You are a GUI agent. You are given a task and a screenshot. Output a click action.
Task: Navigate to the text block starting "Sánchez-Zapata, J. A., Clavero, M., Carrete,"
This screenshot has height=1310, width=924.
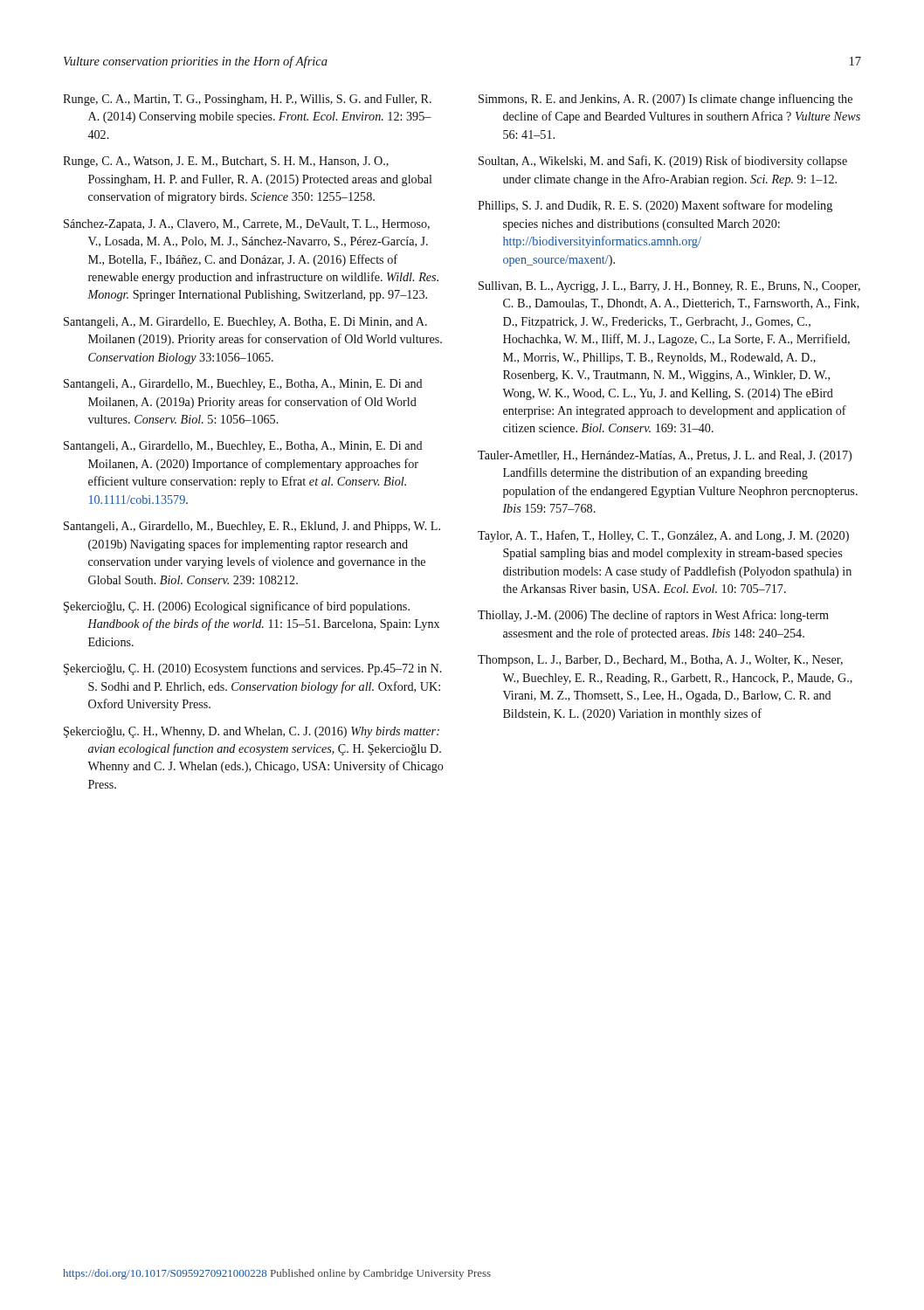pyautogui.click(x=251, y=259)
